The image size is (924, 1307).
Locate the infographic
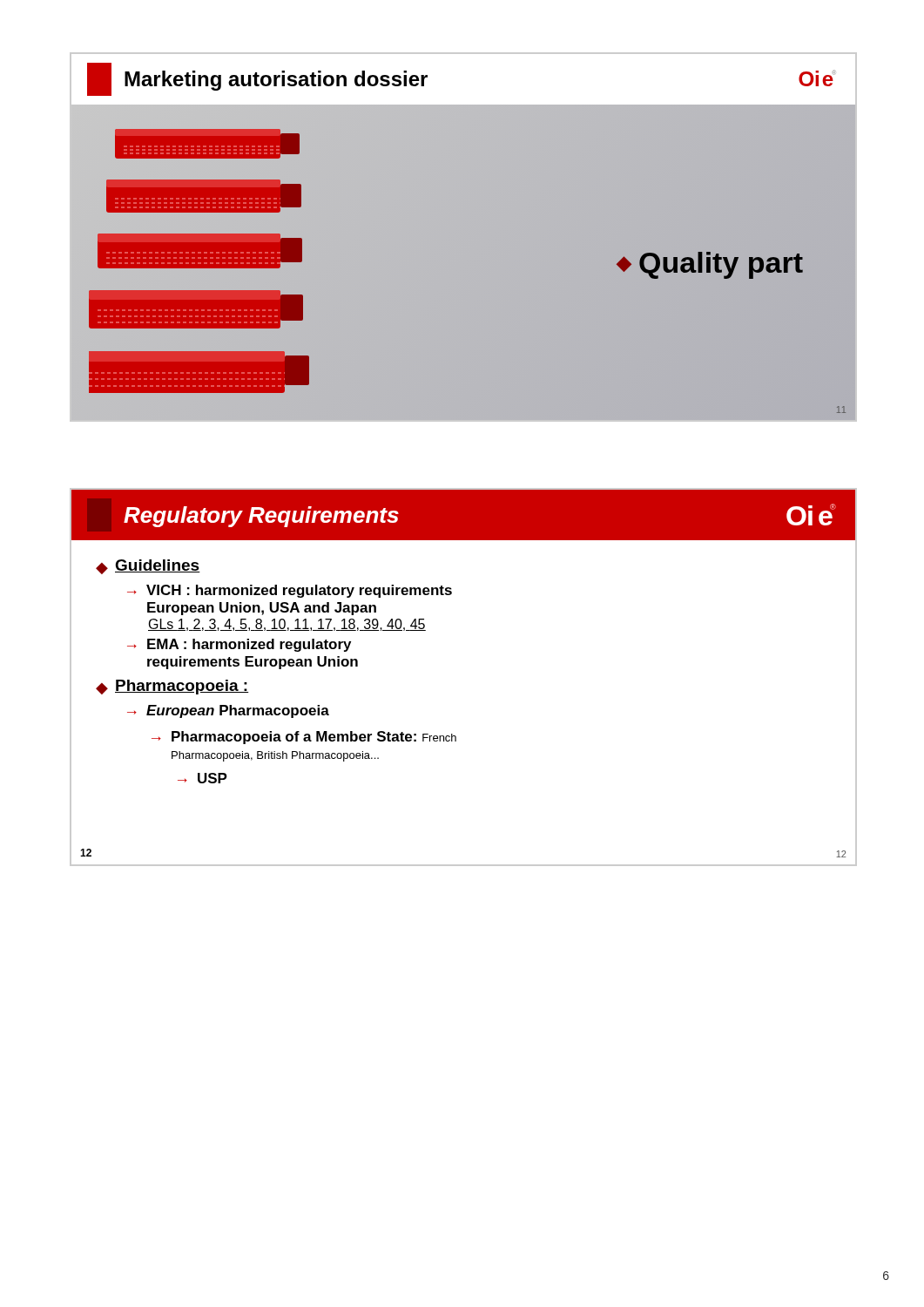click(x=463, y=677)
